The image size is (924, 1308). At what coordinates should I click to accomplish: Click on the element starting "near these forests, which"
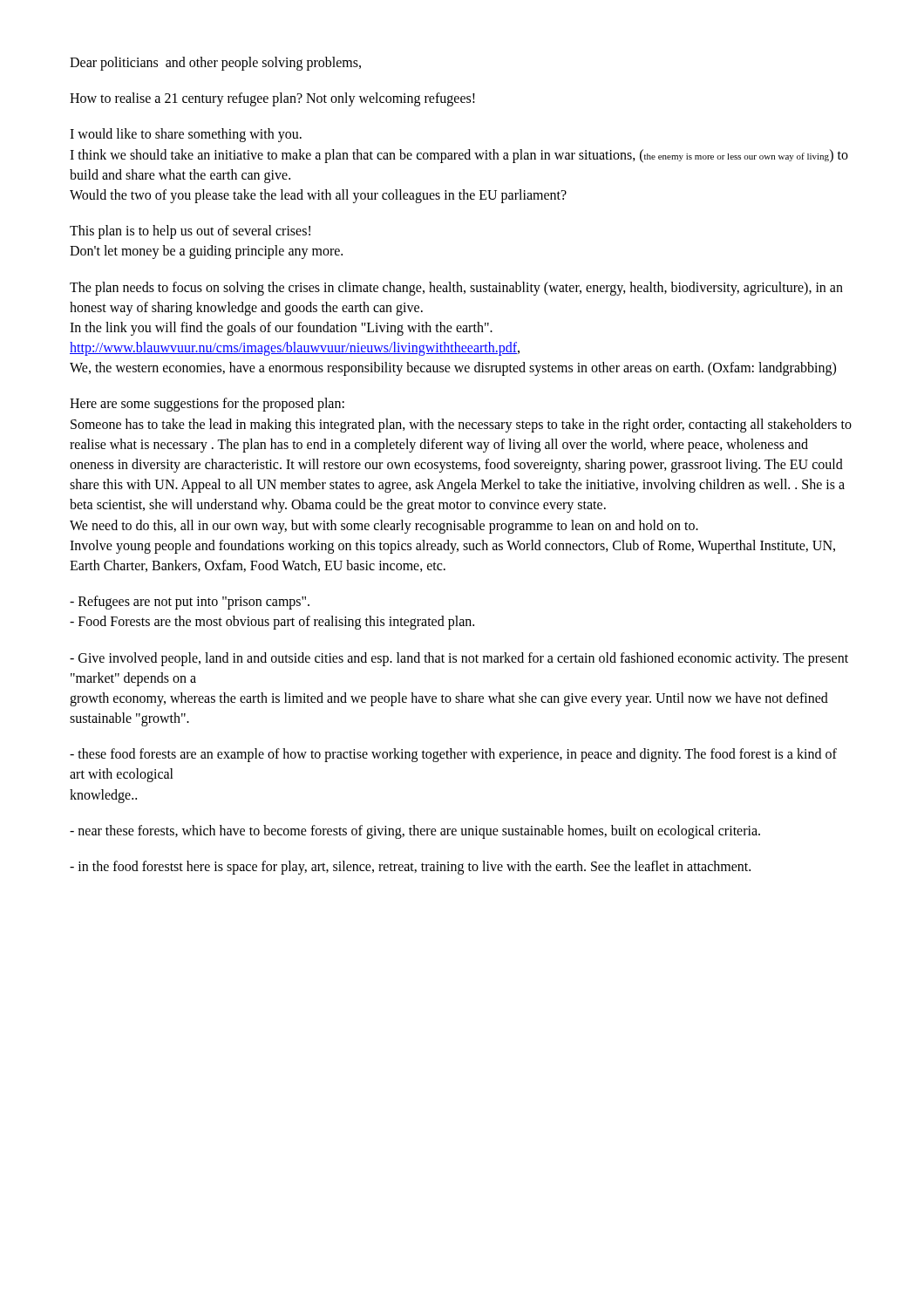click(415, 830)
